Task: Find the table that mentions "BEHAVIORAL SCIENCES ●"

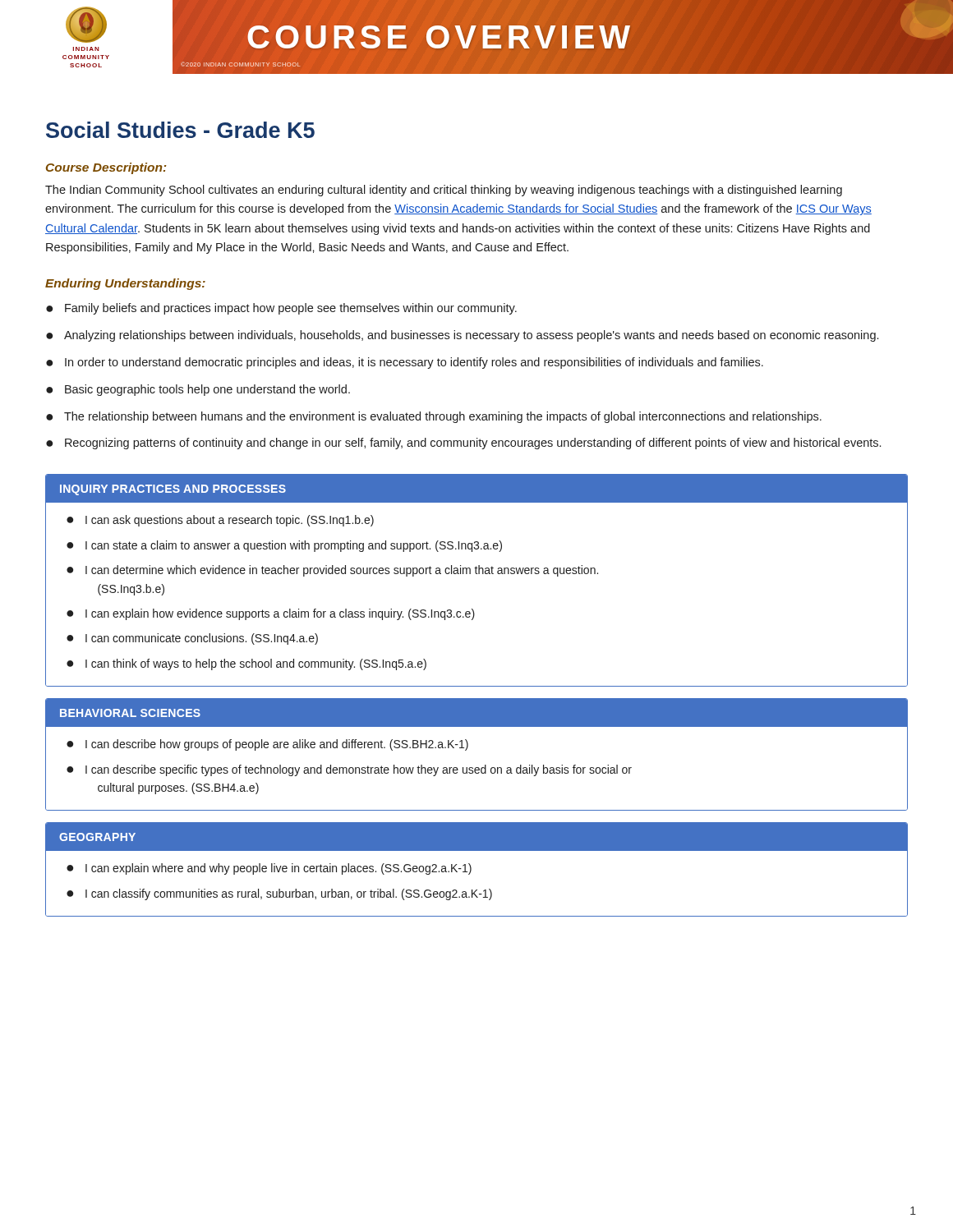Action: [476, 755]
